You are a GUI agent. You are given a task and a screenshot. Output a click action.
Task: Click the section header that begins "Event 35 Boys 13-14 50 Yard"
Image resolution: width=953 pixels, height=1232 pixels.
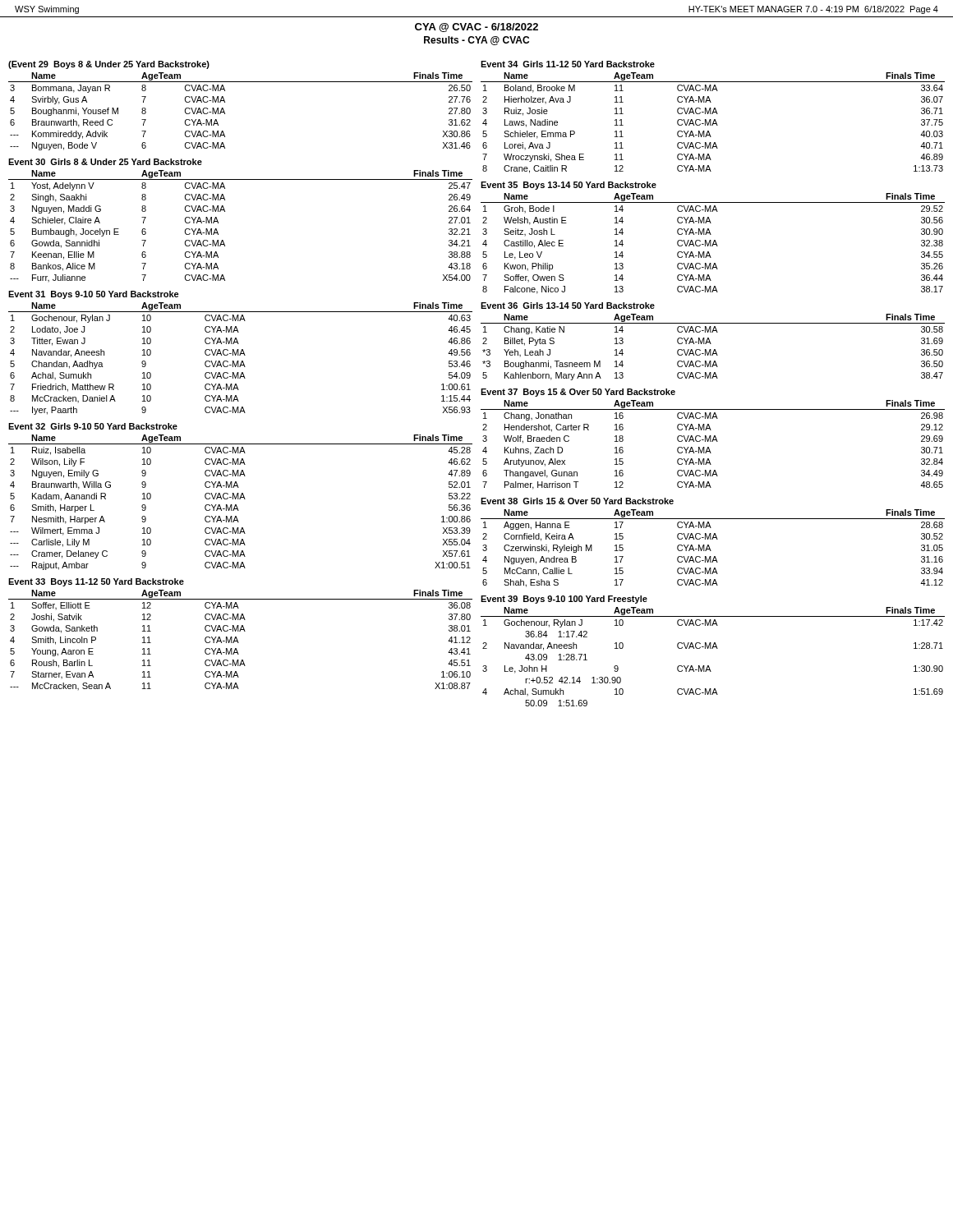click(x=568, y=185)
